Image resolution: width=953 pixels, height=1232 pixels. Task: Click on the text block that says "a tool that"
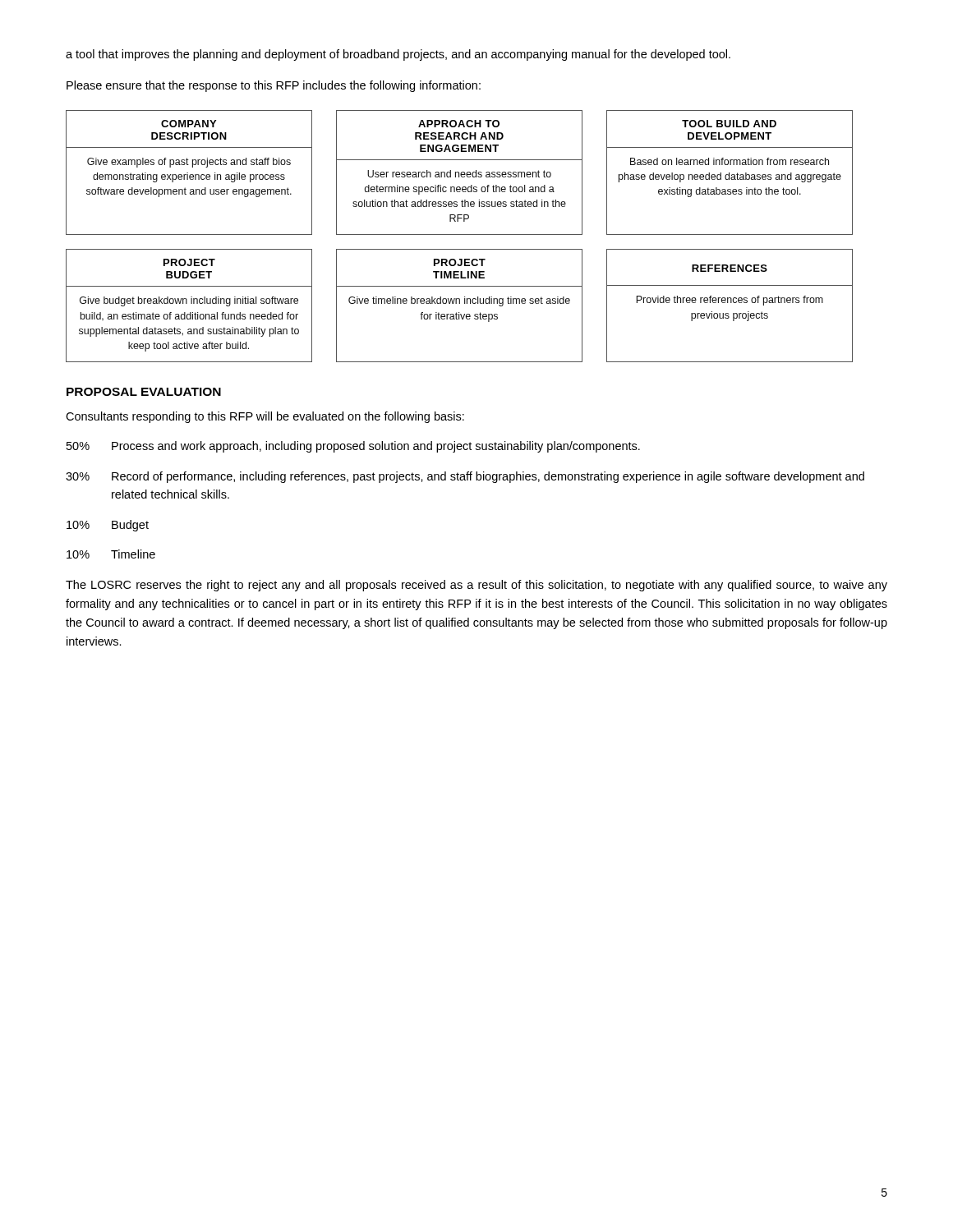coord(476,54)
